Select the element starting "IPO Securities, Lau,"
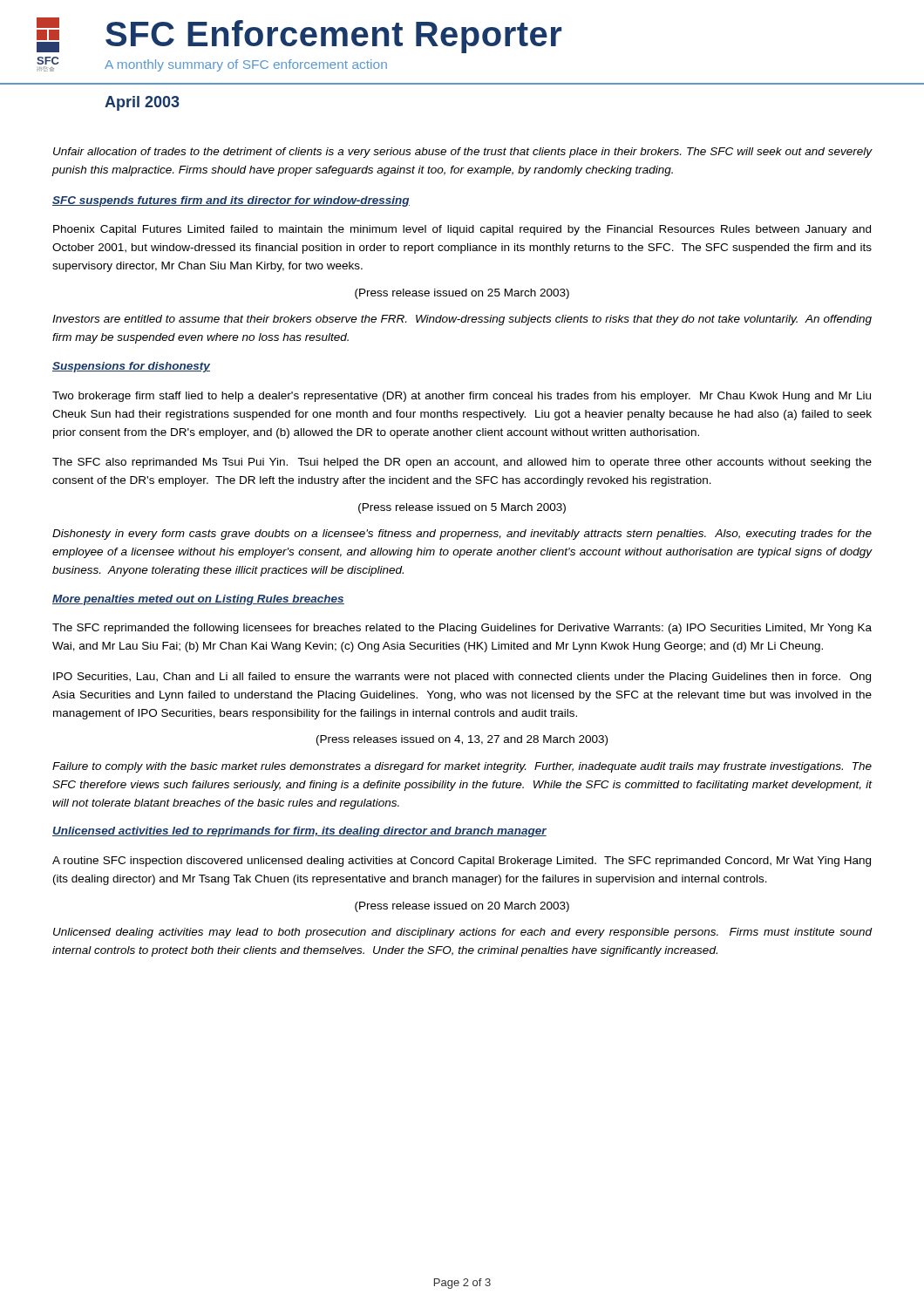Image resolution: width=924 pixels, height=1308 pixels. tap(462, 695)
